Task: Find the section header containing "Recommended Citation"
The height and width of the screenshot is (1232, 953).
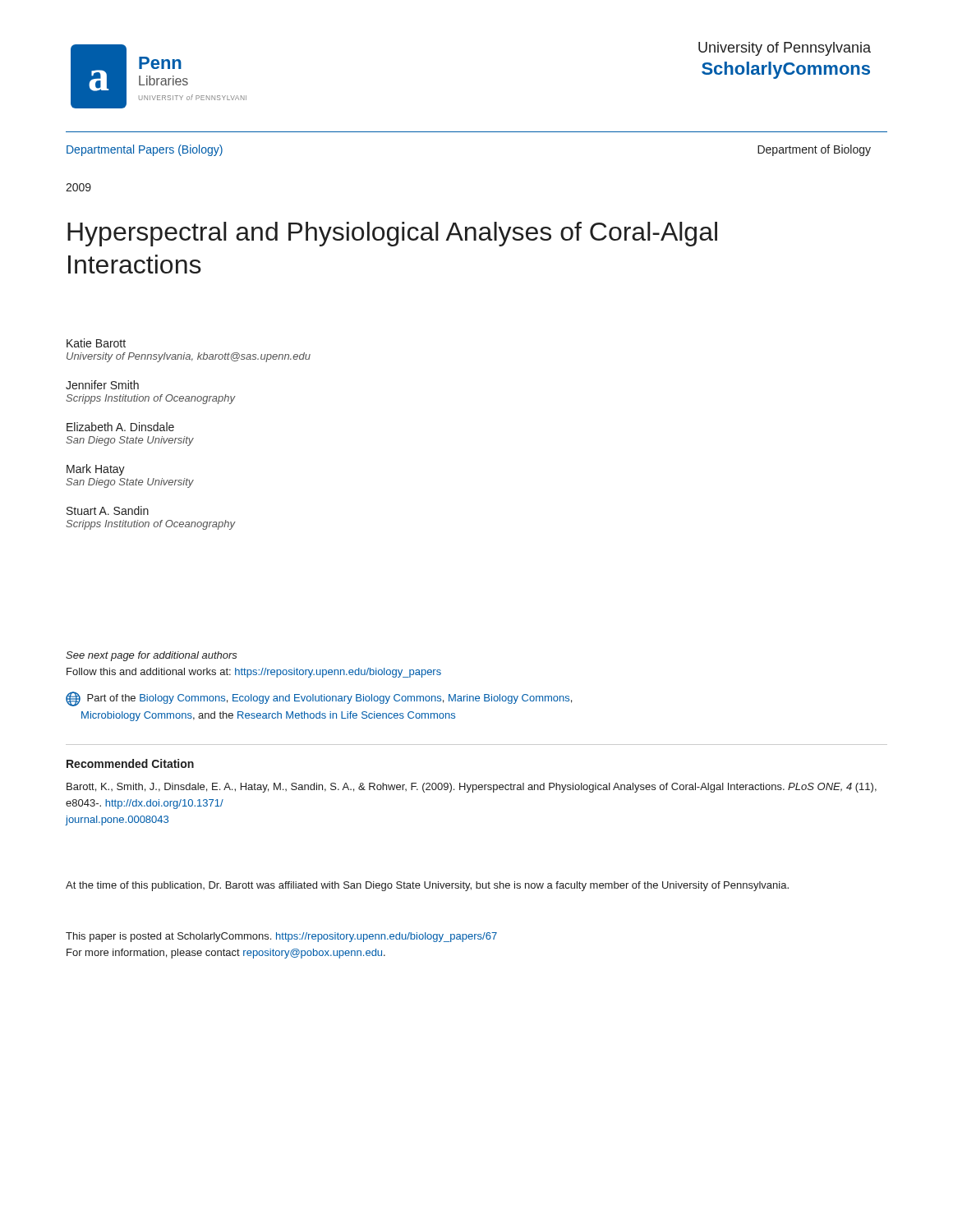Action: tap(130, 764)
